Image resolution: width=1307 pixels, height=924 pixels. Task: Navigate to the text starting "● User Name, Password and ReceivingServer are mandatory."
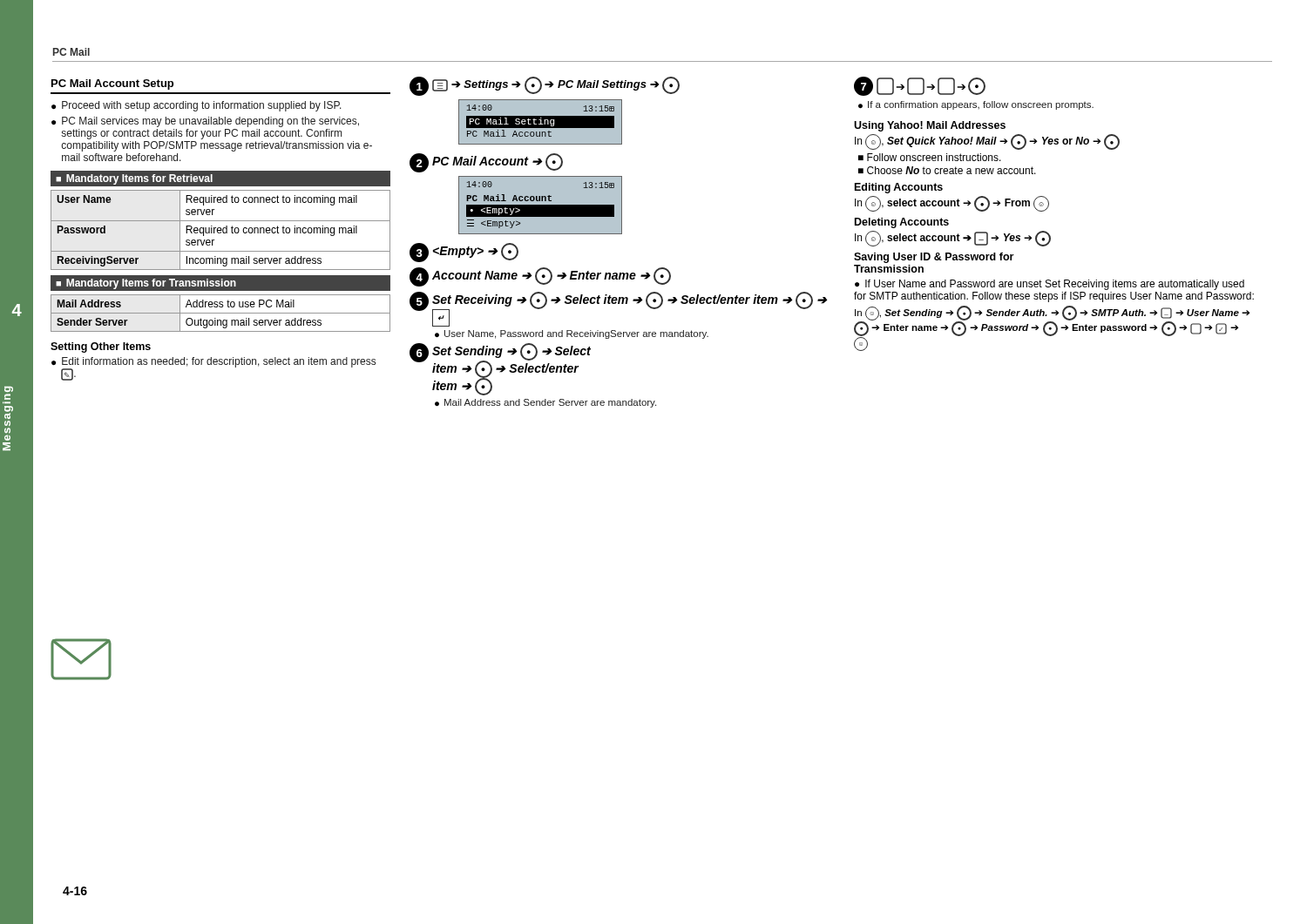pos(571,334)
